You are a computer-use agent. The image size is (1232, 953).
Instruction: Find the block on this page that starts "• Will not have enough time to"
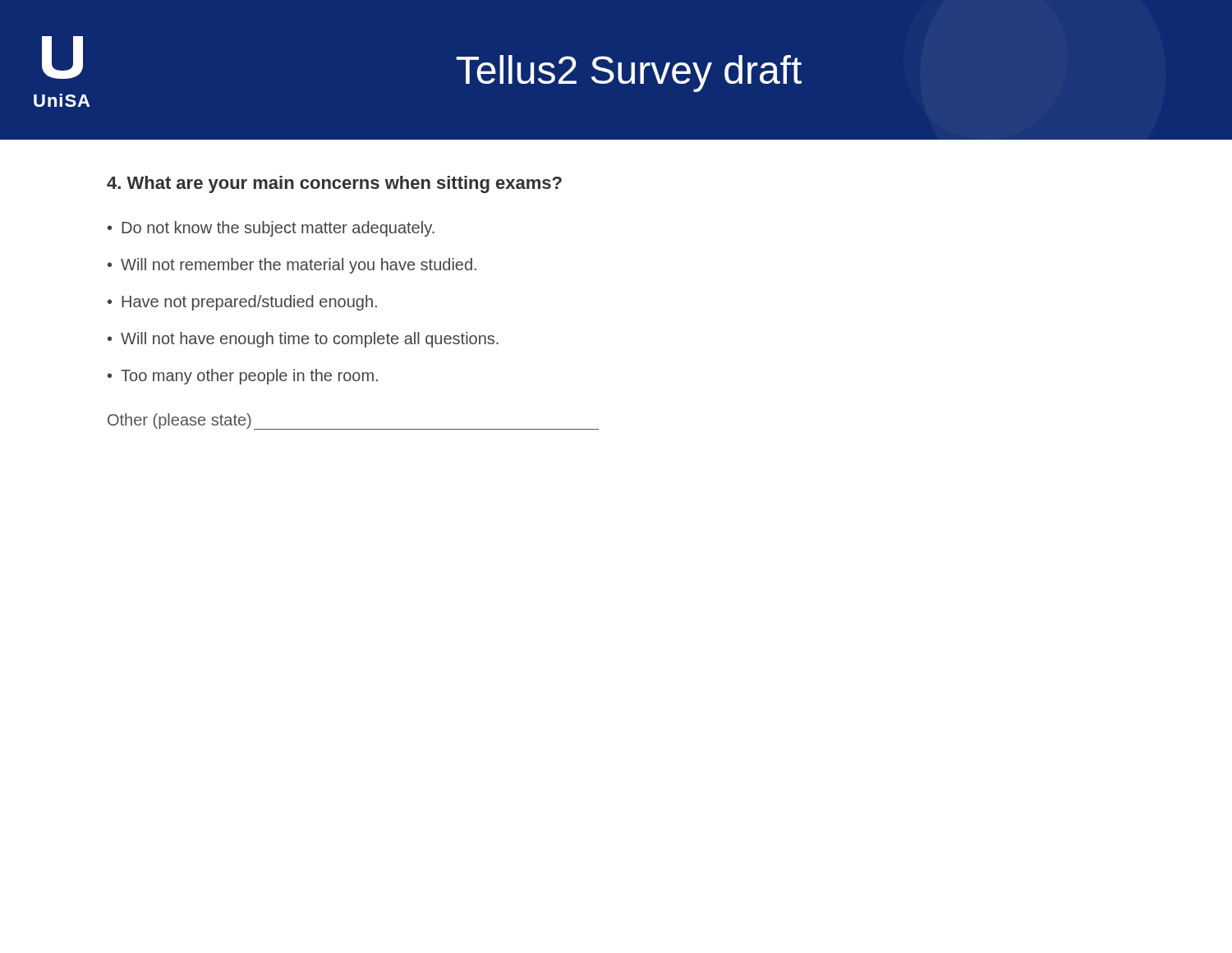pyautogui.click(x=303, y=339)
